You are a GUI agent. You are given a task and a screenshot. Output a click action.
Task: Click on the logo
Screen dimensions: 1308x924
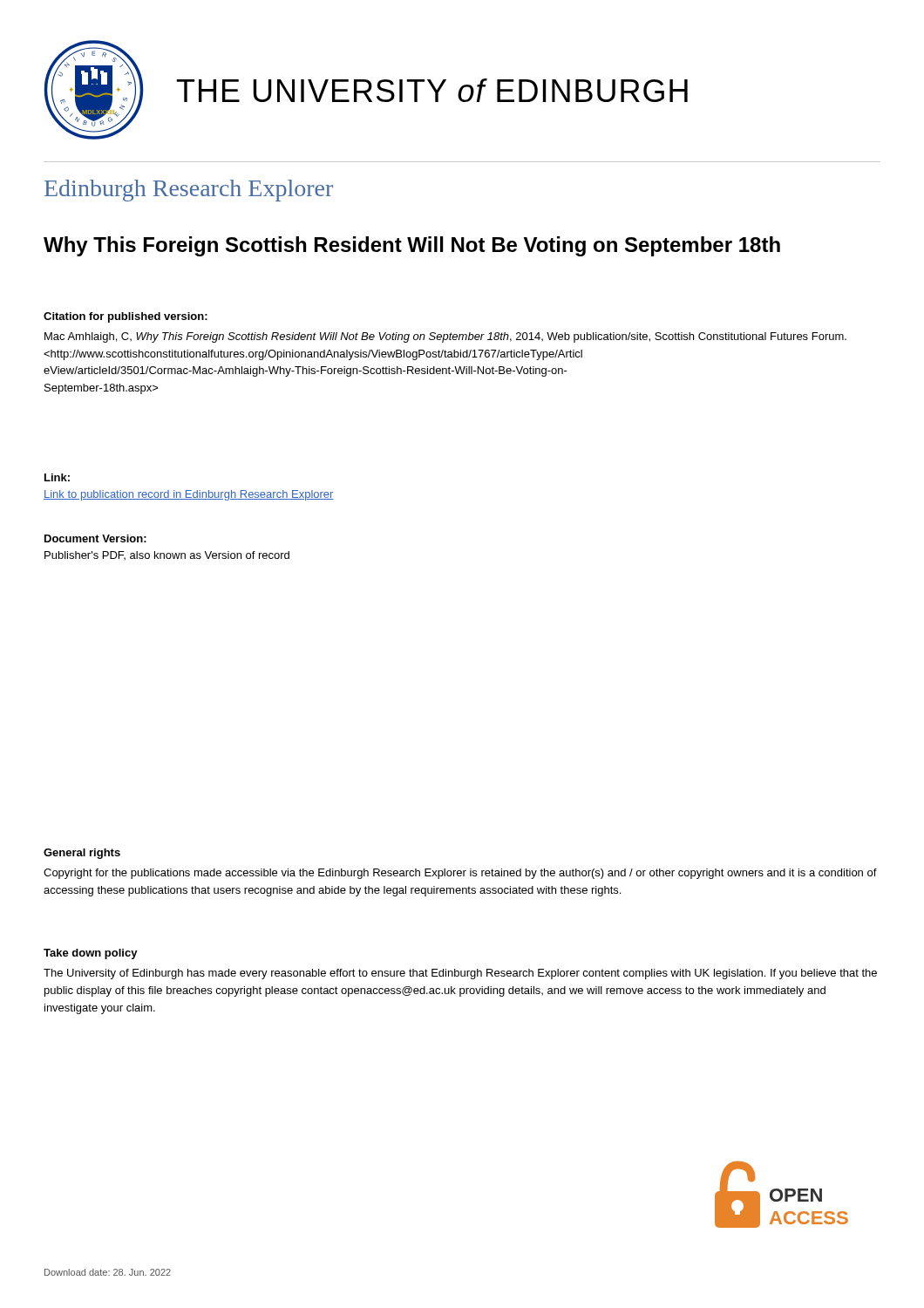[x=793, y=1197]
